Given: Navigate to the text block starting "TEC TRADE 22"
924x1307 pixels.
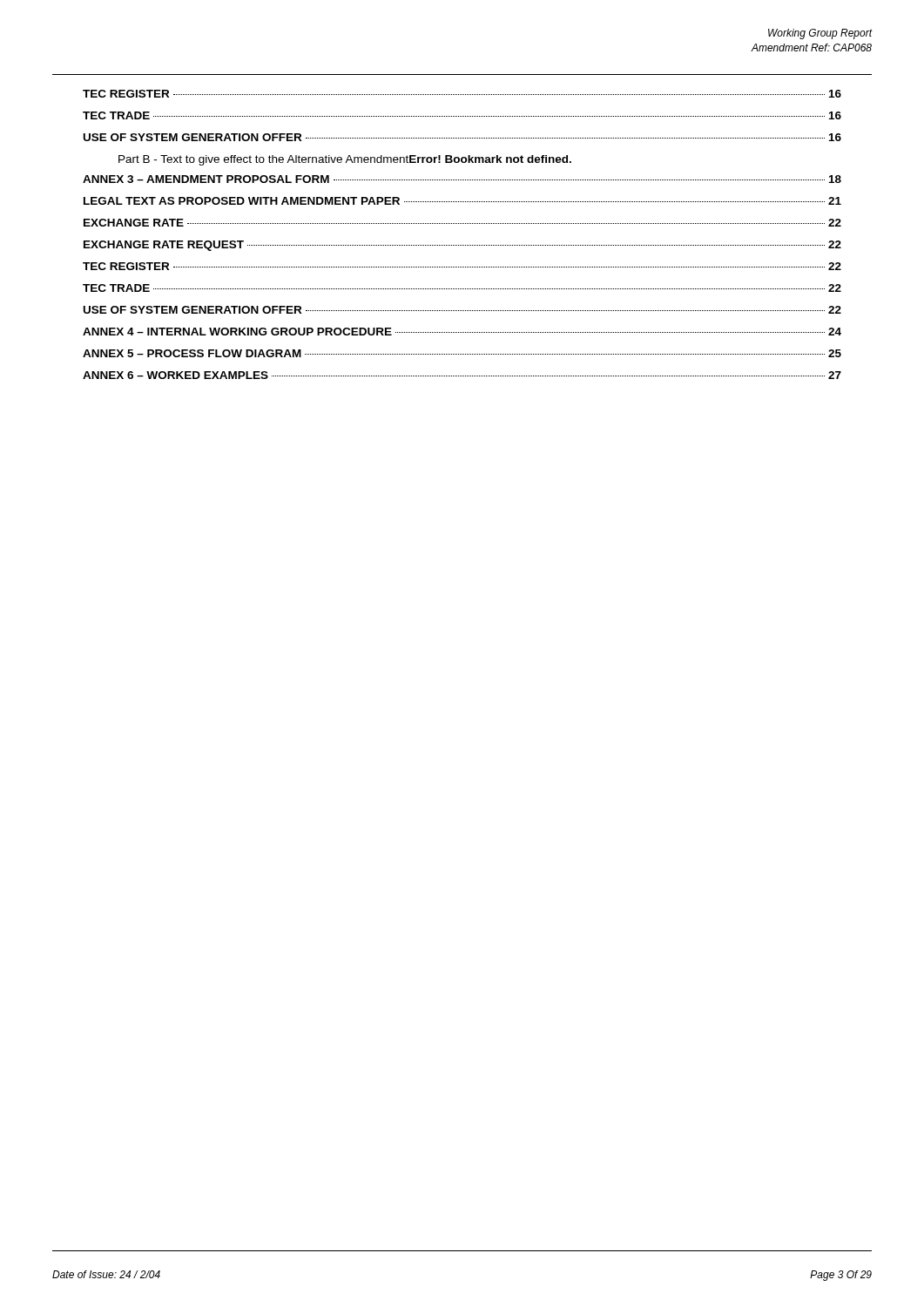Looking at the screenshot, I should 462,288.
